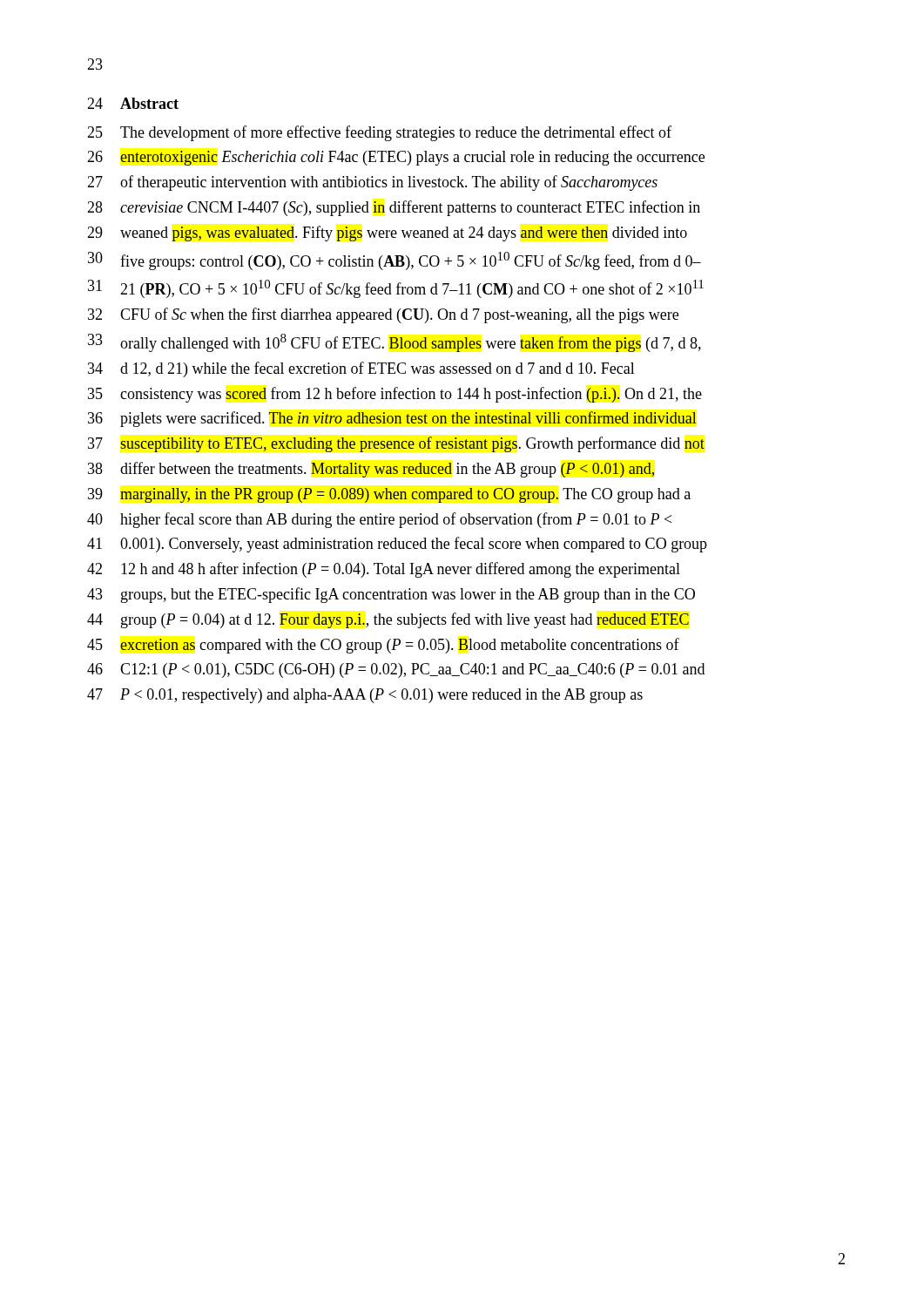Viewport: 924px width, 1307px height.
Task: Click on the text block that says "enterotoxigenic Escherichia coli F4ac"
Action: (413, 157)
